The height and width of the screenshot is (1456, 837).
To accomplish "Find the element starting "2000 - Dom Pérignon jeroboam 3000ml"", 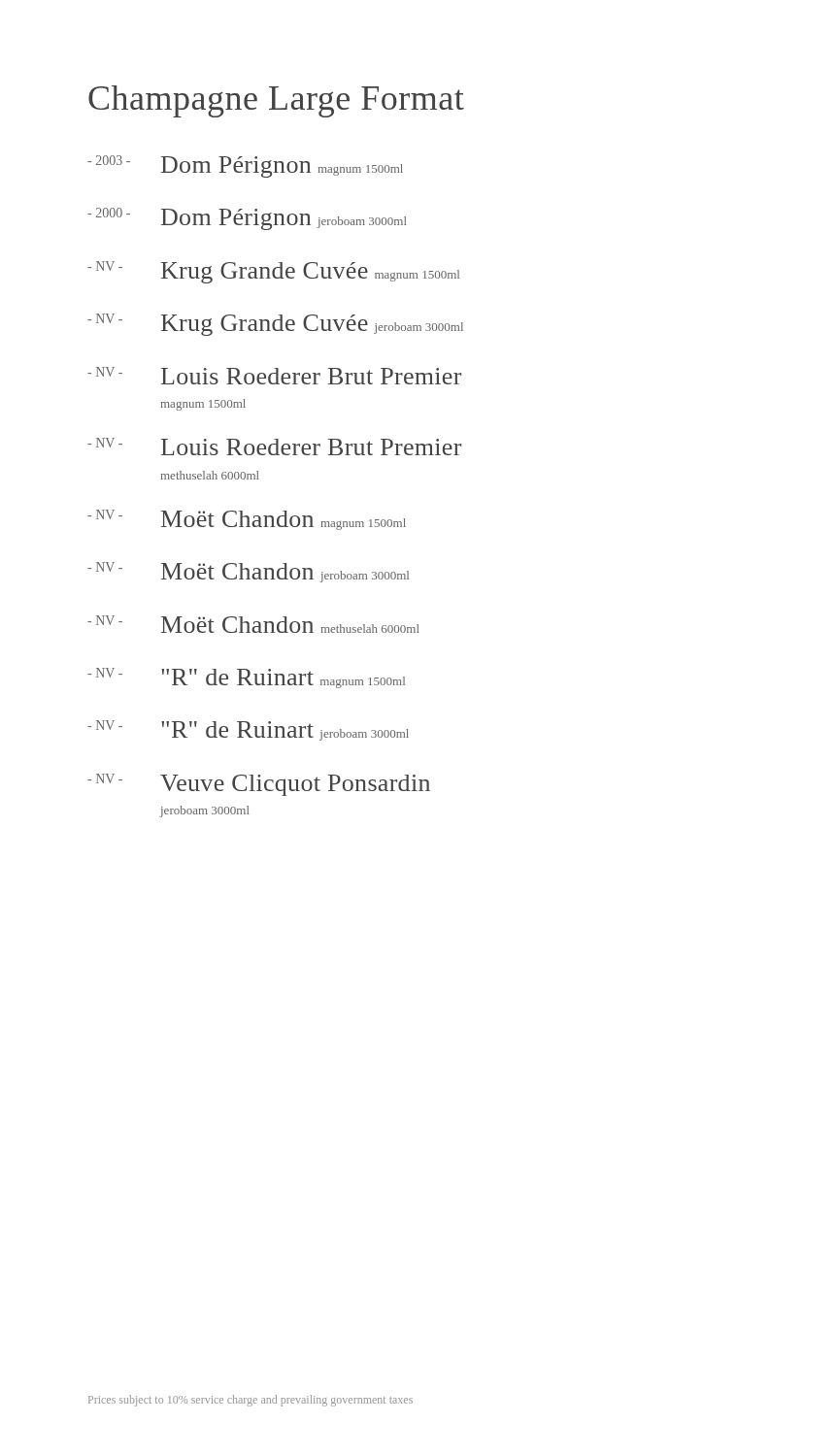I will point(247,218).
